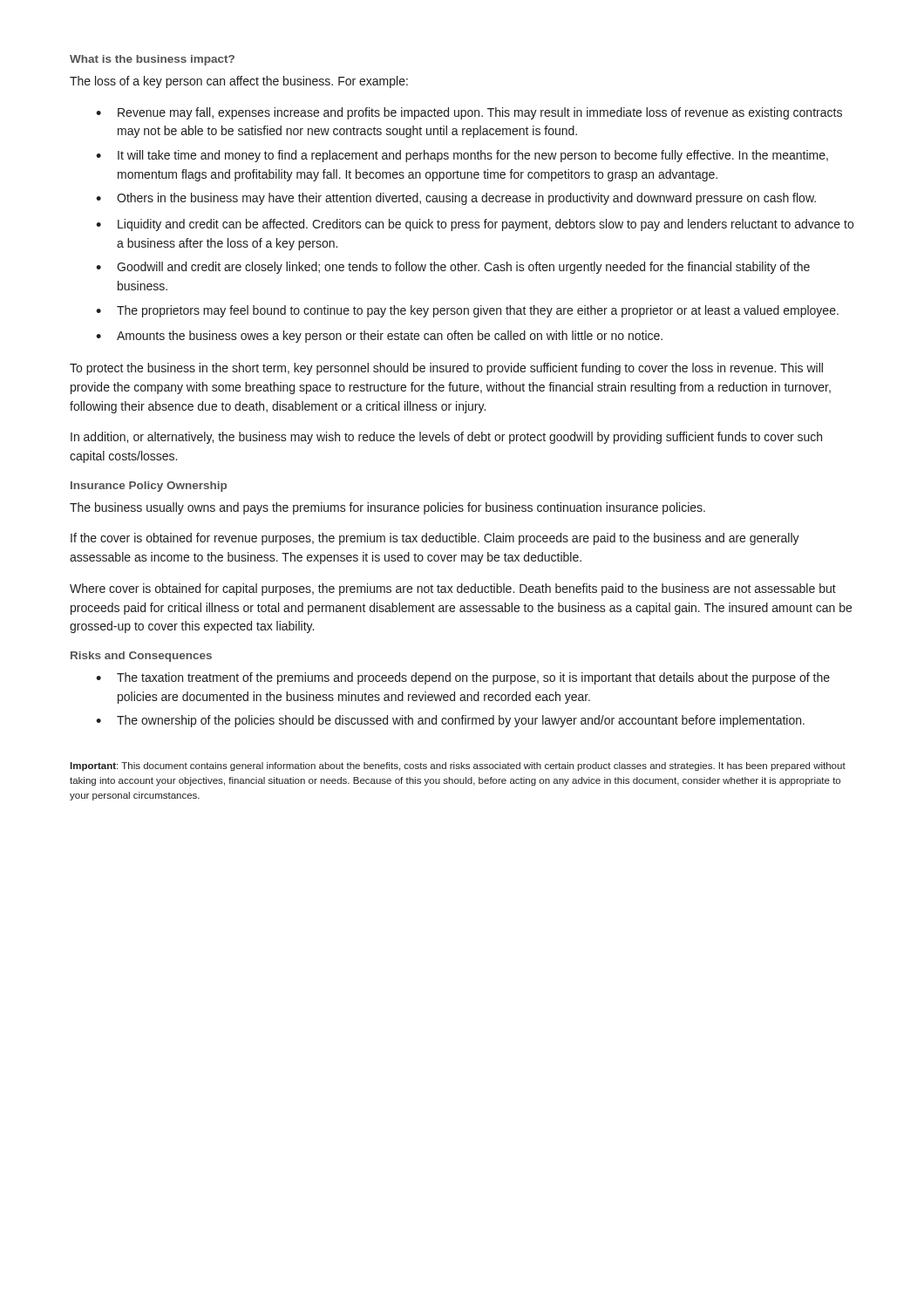Find the region starting "What is the business impact?"
The height and width of the screenshot is (1308, 924).
(152, 59)
